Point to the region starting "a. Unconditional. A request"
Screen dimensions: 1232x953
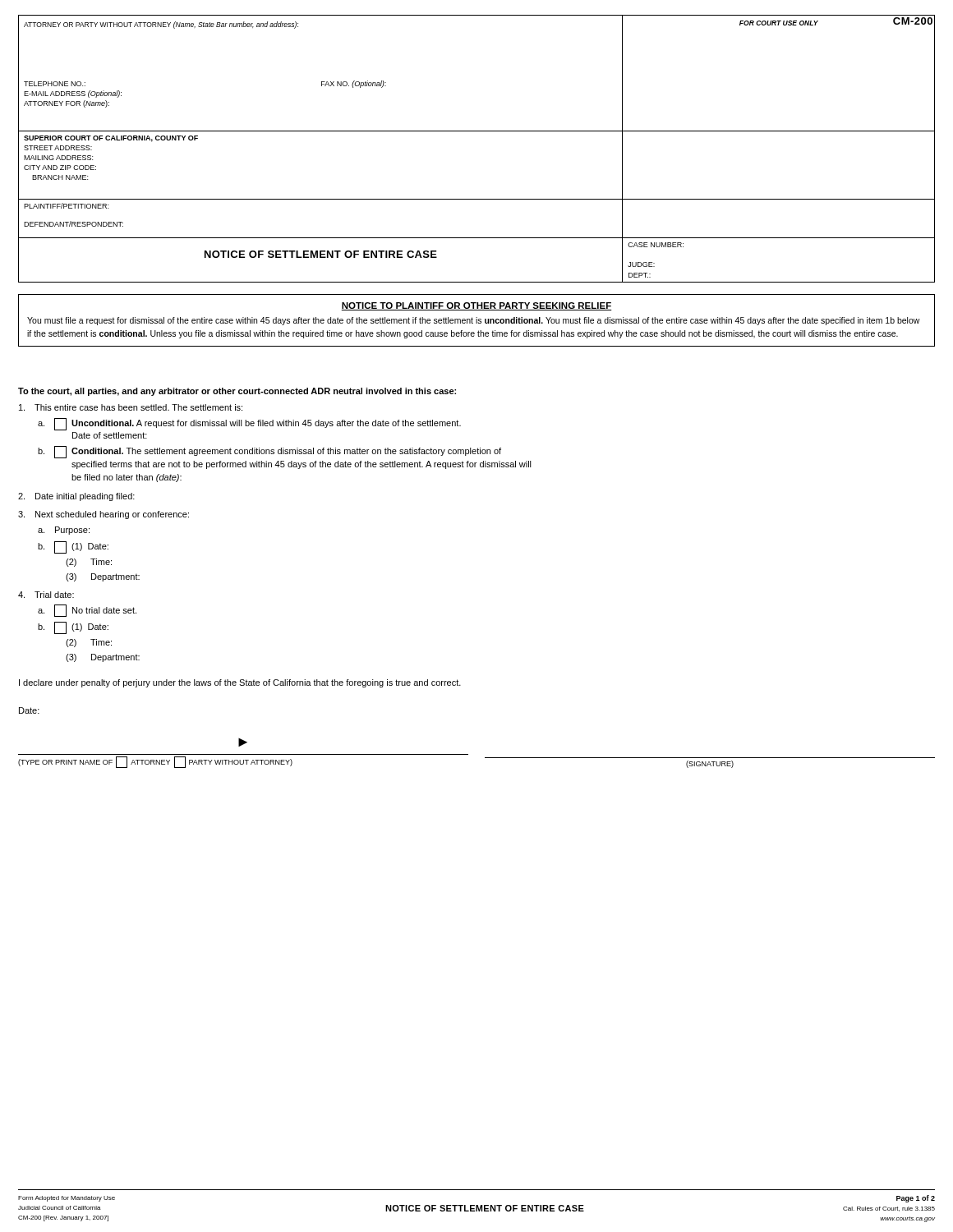point(250,430)
